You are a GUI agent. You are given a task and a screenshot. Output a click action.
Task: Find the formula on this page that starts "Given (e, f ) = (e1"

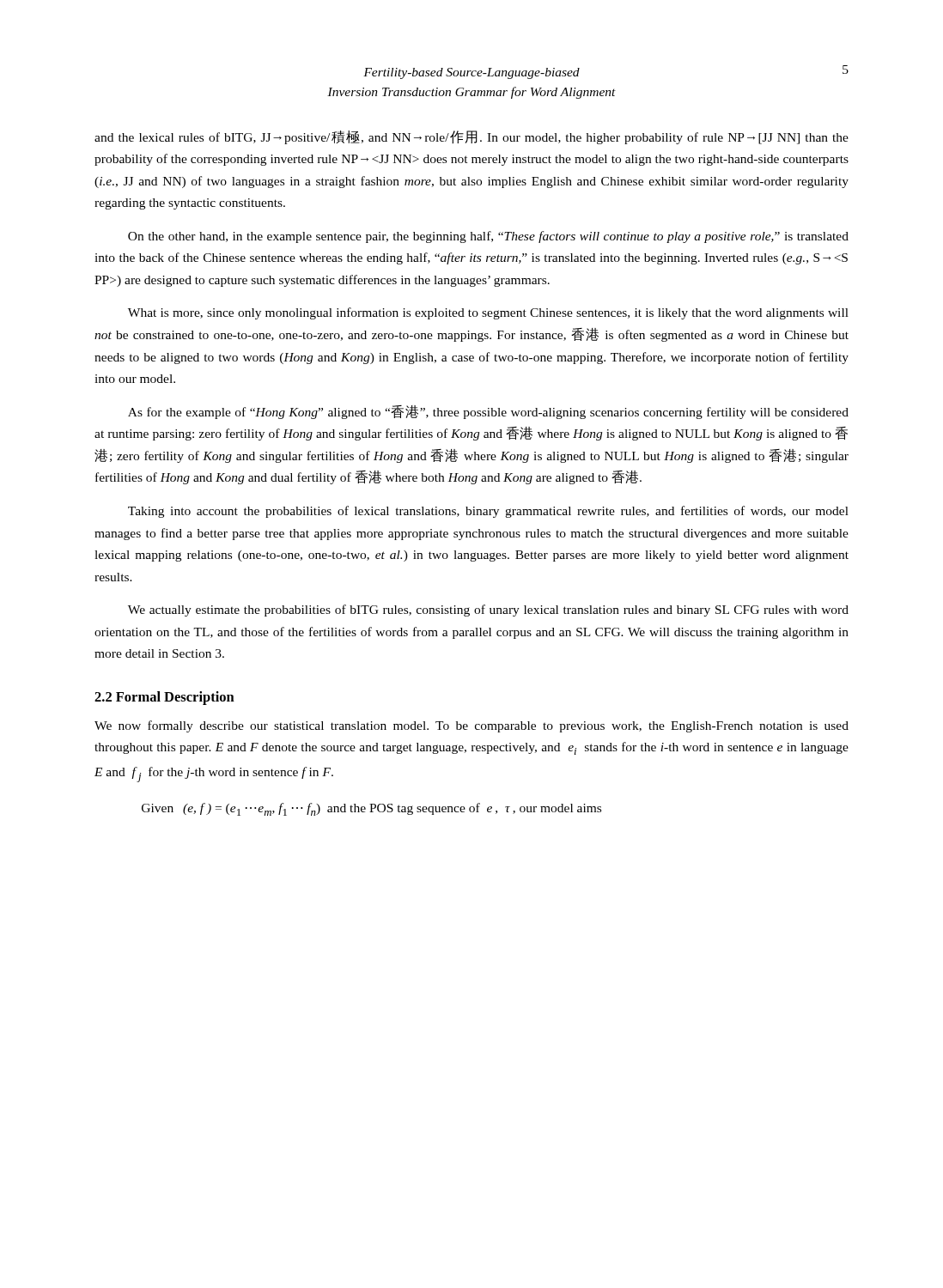tap(371, 810)
